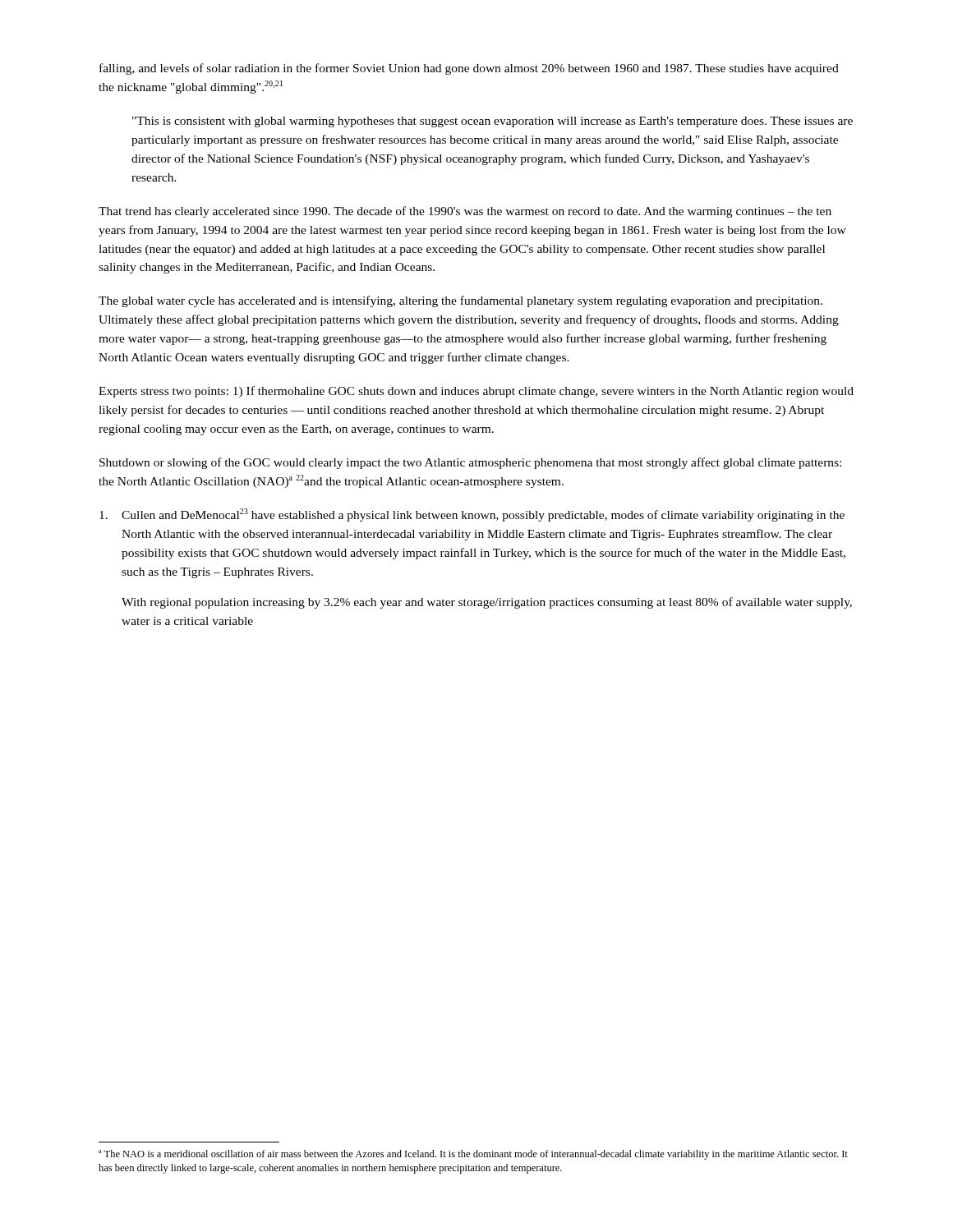953x1232 pixels.
Task: Click on the text block containing "Experts stress two points: 1)"
Action: coord(476,409)
